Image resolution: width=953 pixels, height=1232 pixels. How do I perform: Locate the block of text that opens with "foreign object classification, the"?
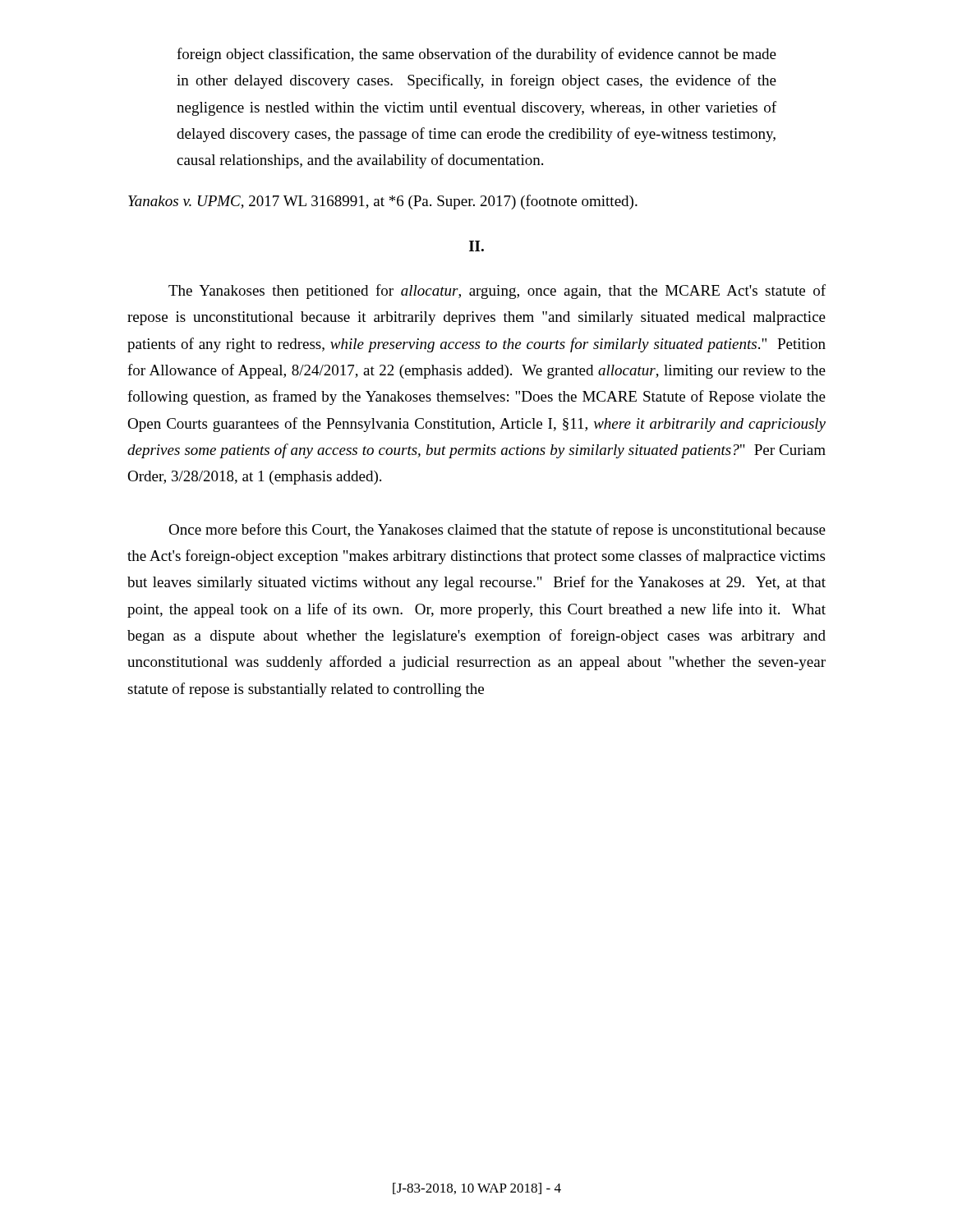pyautogui.click(x=476, y=107)
